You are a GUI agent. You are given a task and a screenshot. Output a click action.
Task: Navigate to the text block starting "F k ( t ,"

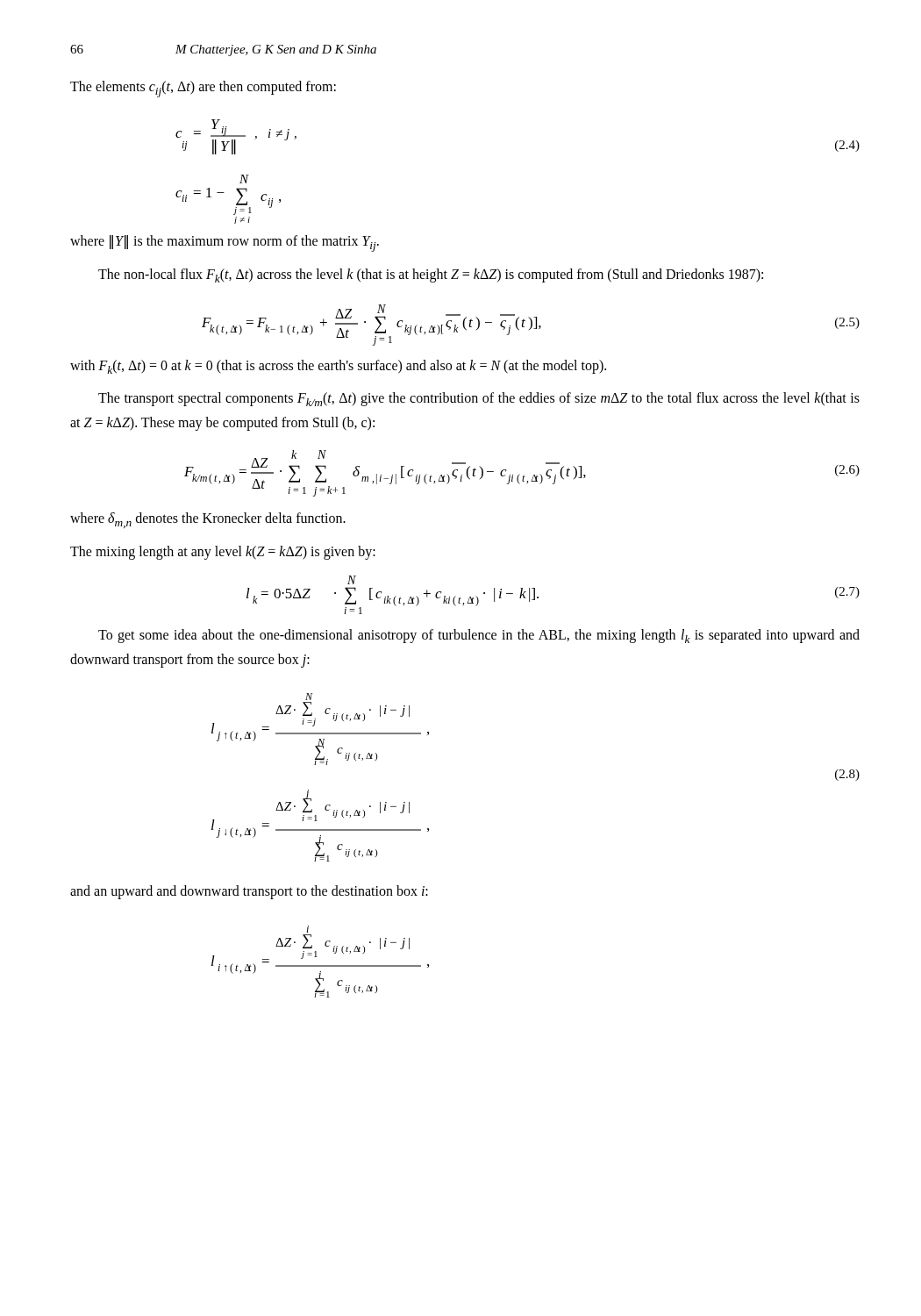pyautogui.click(x=465, y=322)
